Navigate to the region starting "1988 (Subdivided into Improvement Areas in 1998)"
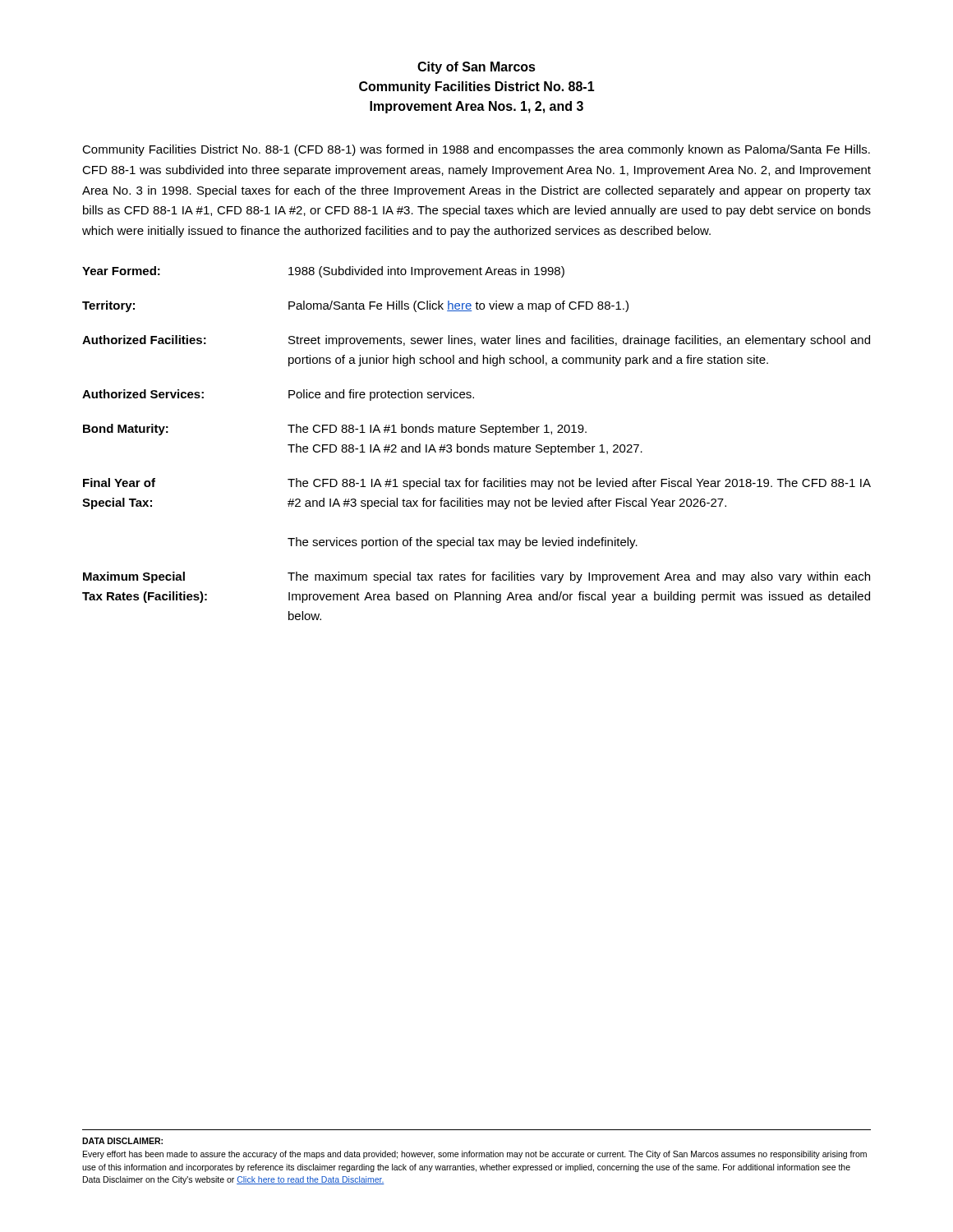The width and height of the screenshot is (953, 1232). (x=426, y=270)
